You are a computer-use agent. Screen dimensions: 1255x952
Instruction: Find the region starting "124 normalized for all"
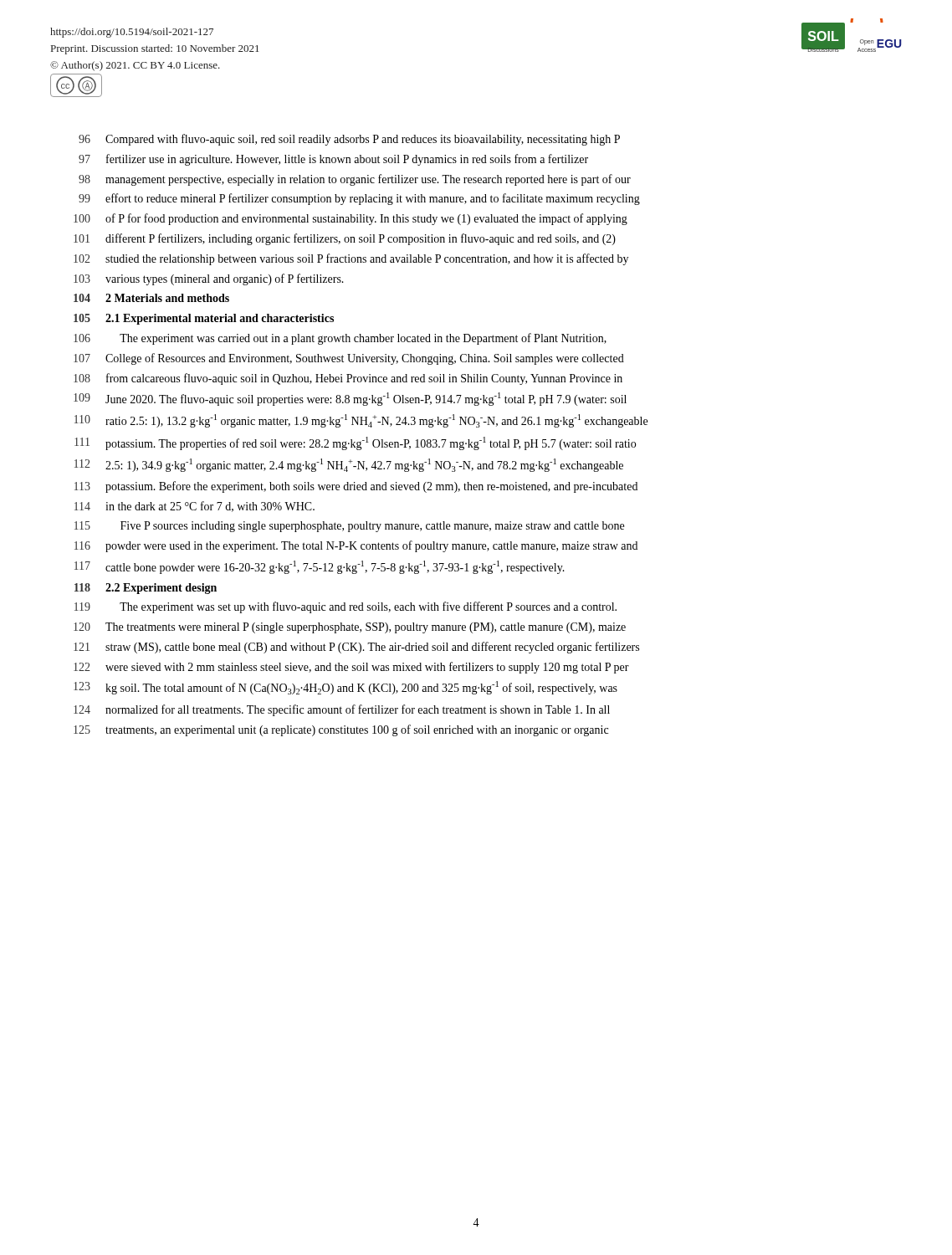pos(476,710)
